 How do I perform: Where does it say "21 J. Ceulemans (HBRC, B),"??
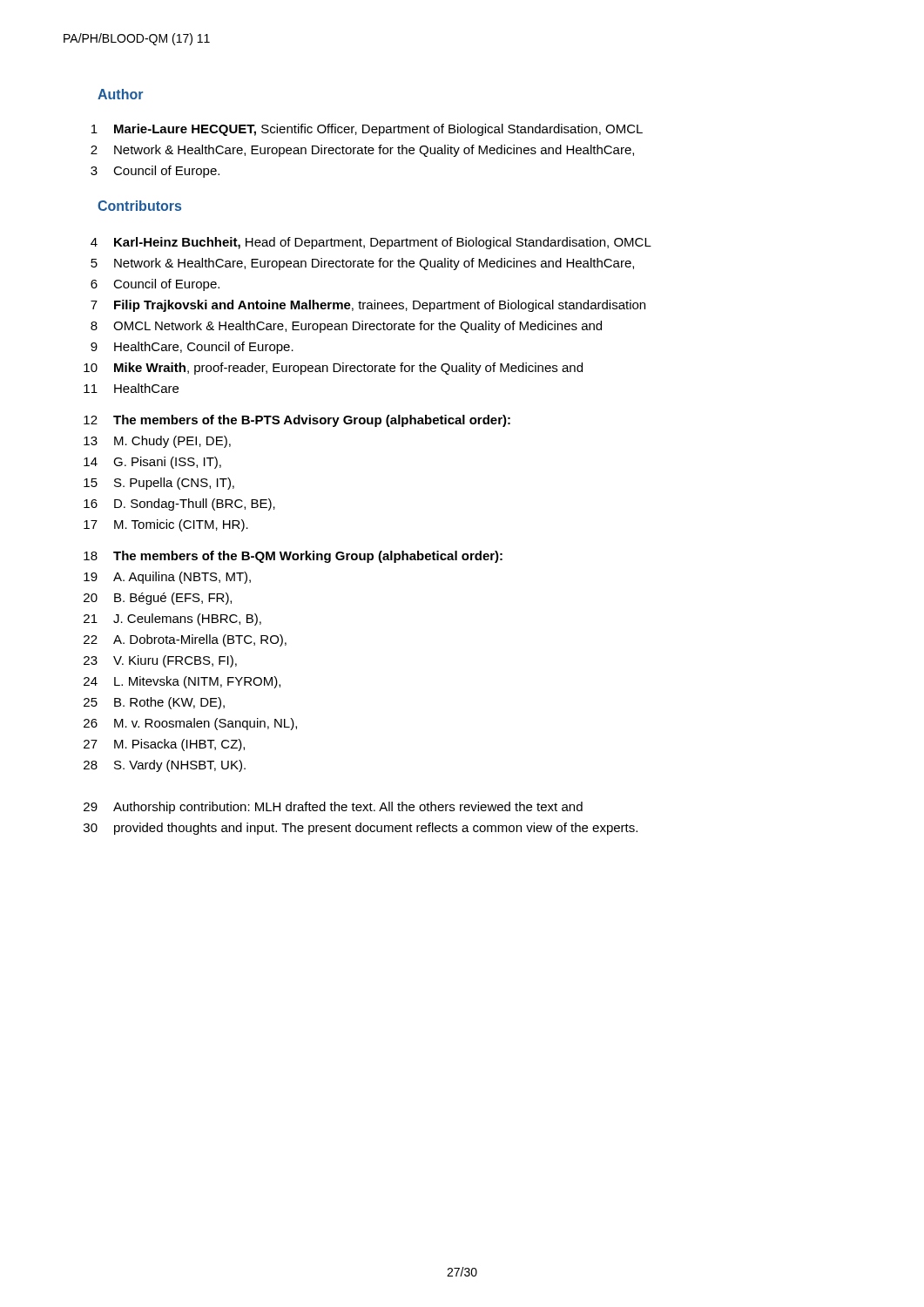tap(172, 620)
